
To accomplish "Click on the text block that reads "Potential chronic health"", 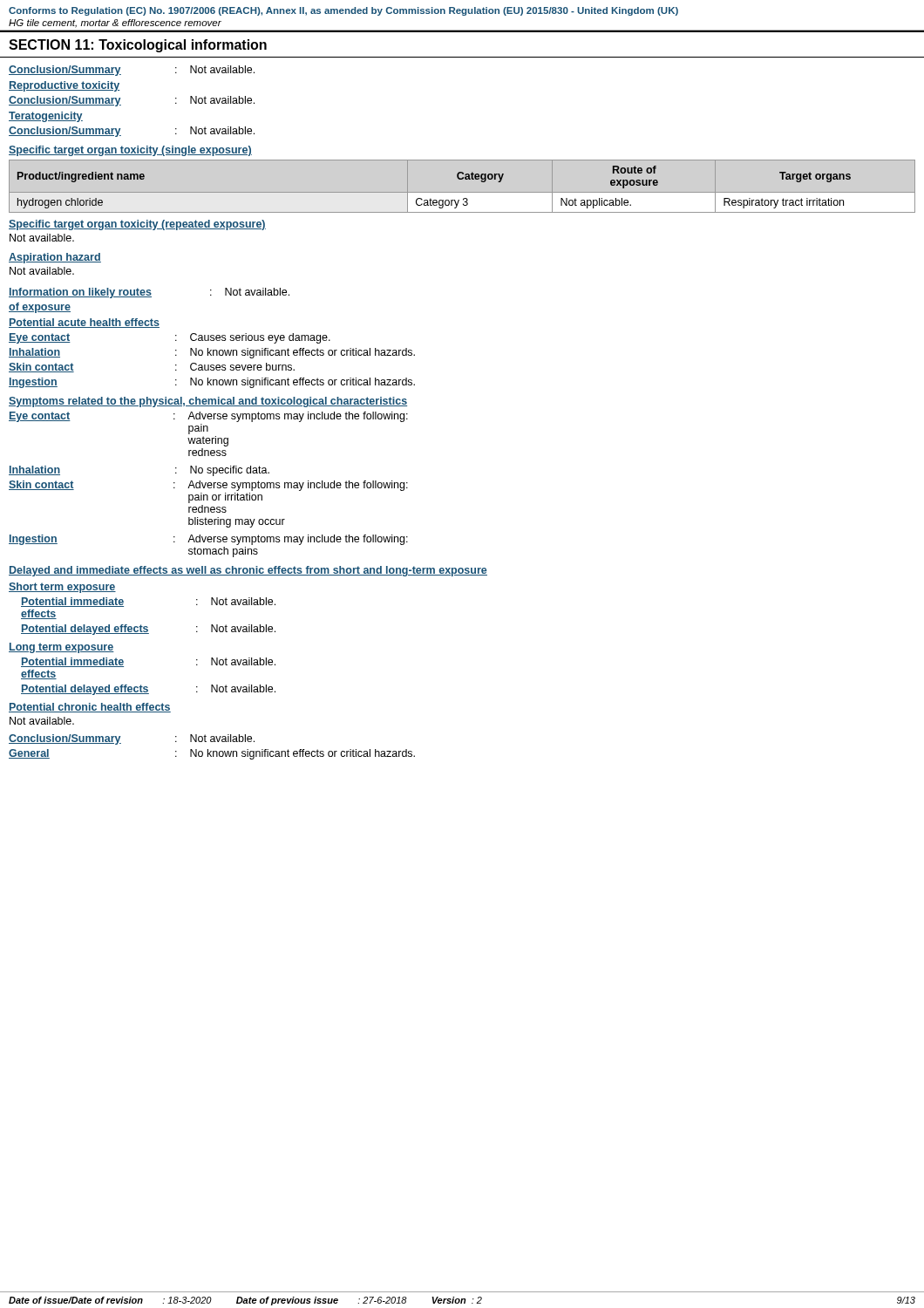I will click(90, 707).
